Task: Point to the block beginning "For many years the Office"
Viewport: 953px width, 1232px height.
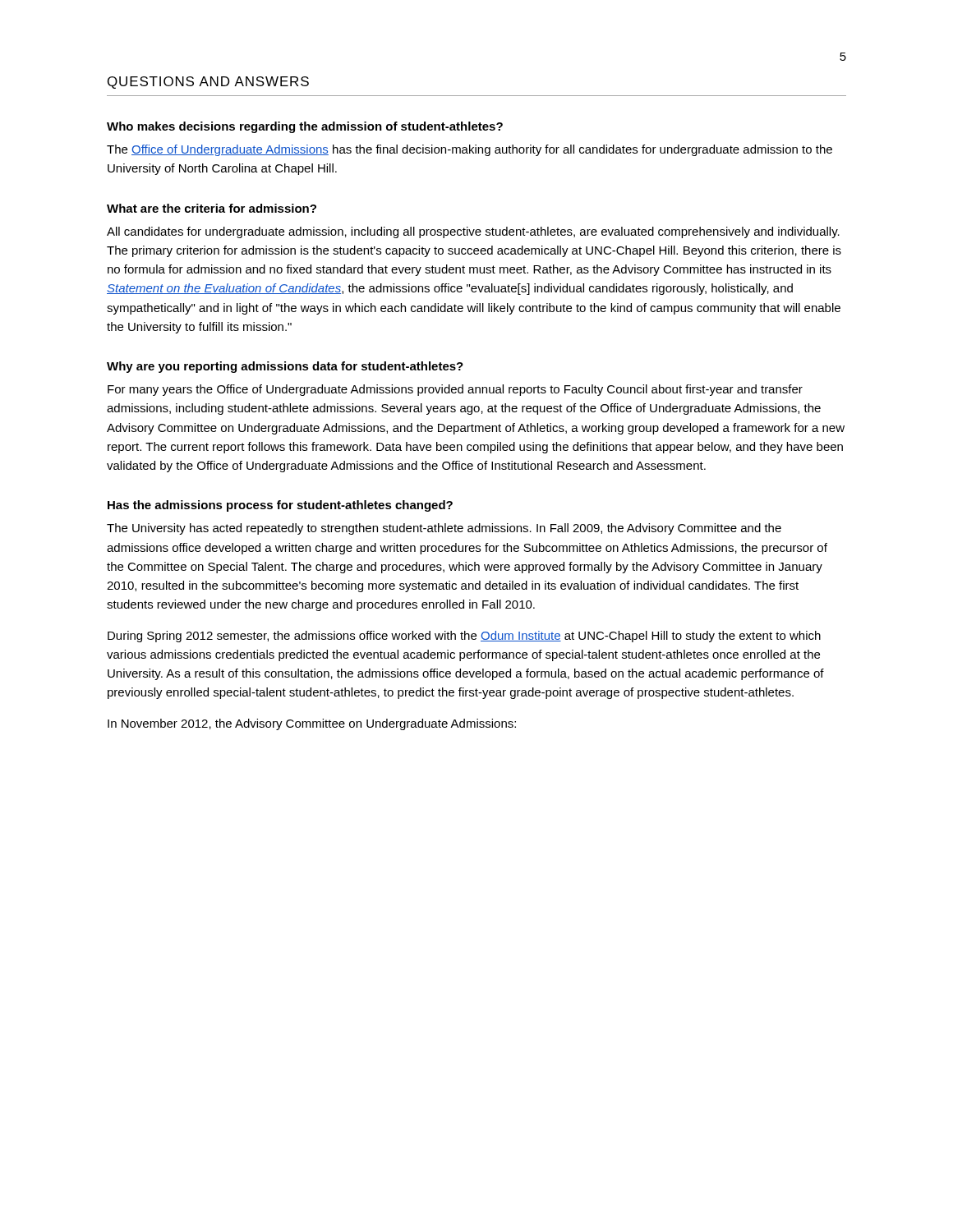Action: click(476, 427)
